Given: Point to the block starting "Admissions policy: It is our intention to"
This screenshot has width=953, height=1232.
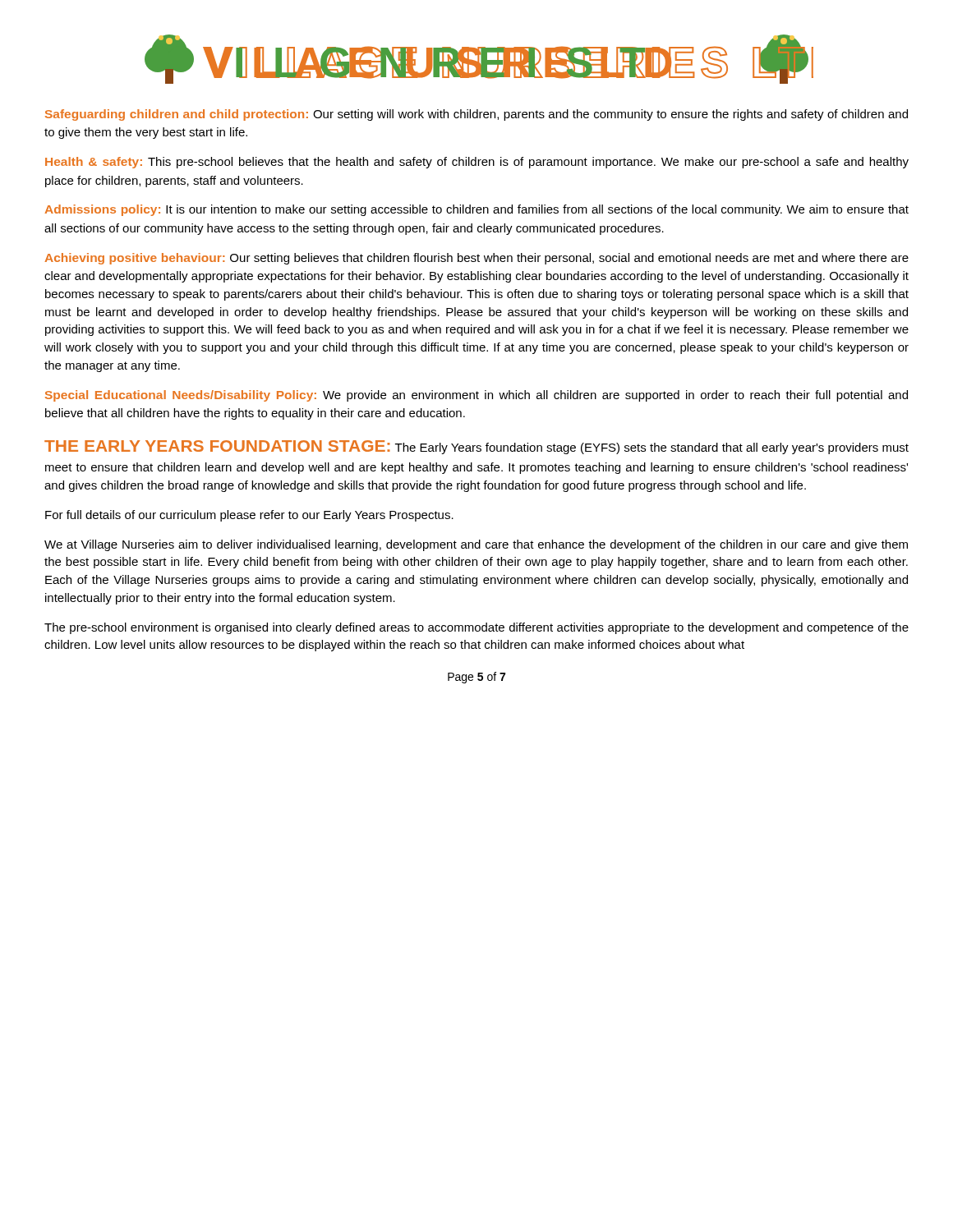Looking at the screenshot, I should (476, 219).
